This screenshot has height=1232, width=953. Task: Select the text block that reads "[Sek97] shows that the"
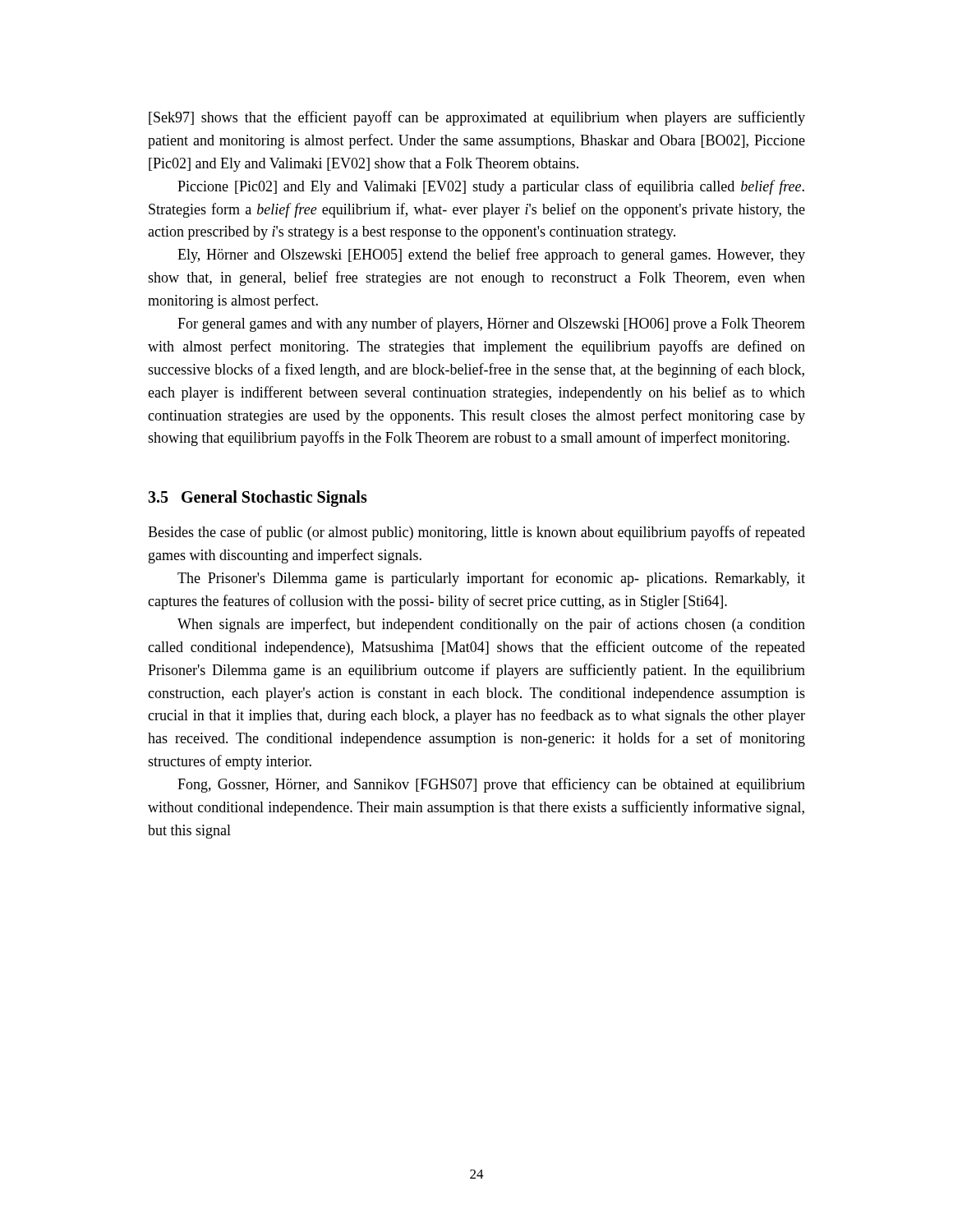click(476, 141)
